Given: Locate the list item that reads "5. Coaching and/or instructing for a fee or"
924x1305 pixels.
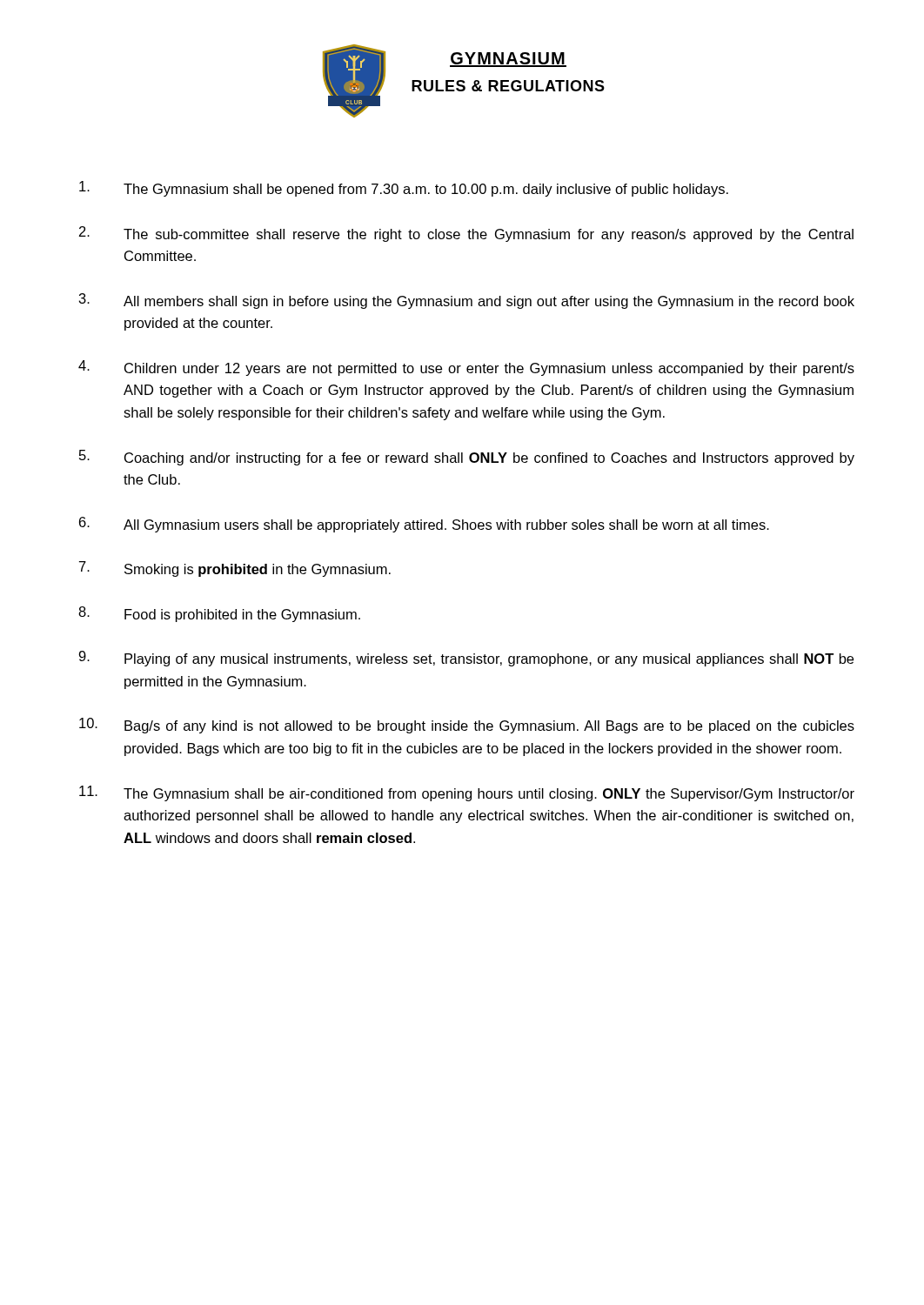Looking at the screenshot, I should [x=466, y=469].
